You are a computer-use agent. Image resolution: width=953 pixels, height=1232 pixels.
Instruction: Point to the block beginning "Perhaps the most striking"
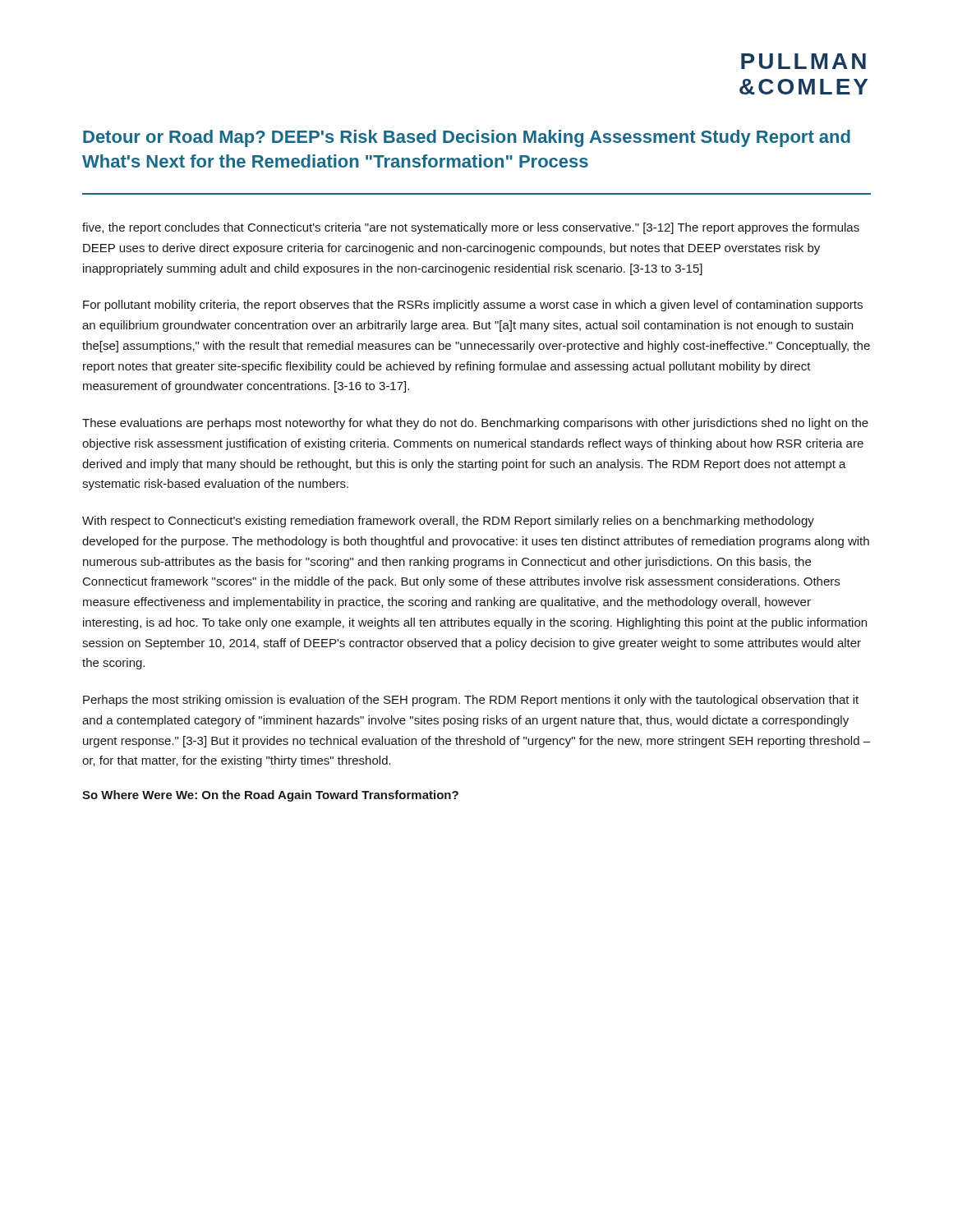coord(476,730)
